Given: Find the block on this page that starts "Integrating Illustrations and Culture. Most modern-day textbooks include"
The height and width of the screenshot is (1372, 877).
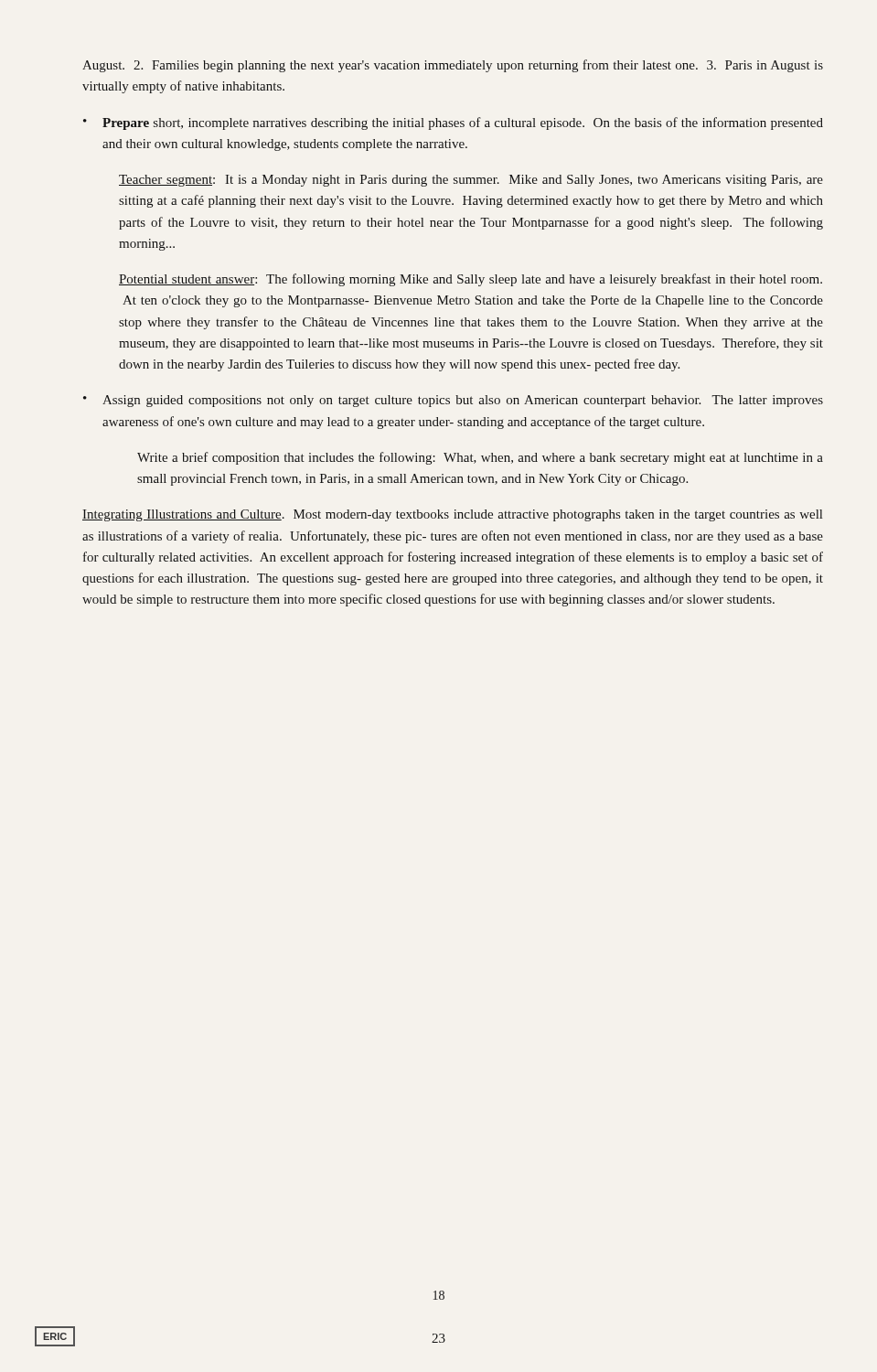Looking at the screenshot, I should click(453, 557).
